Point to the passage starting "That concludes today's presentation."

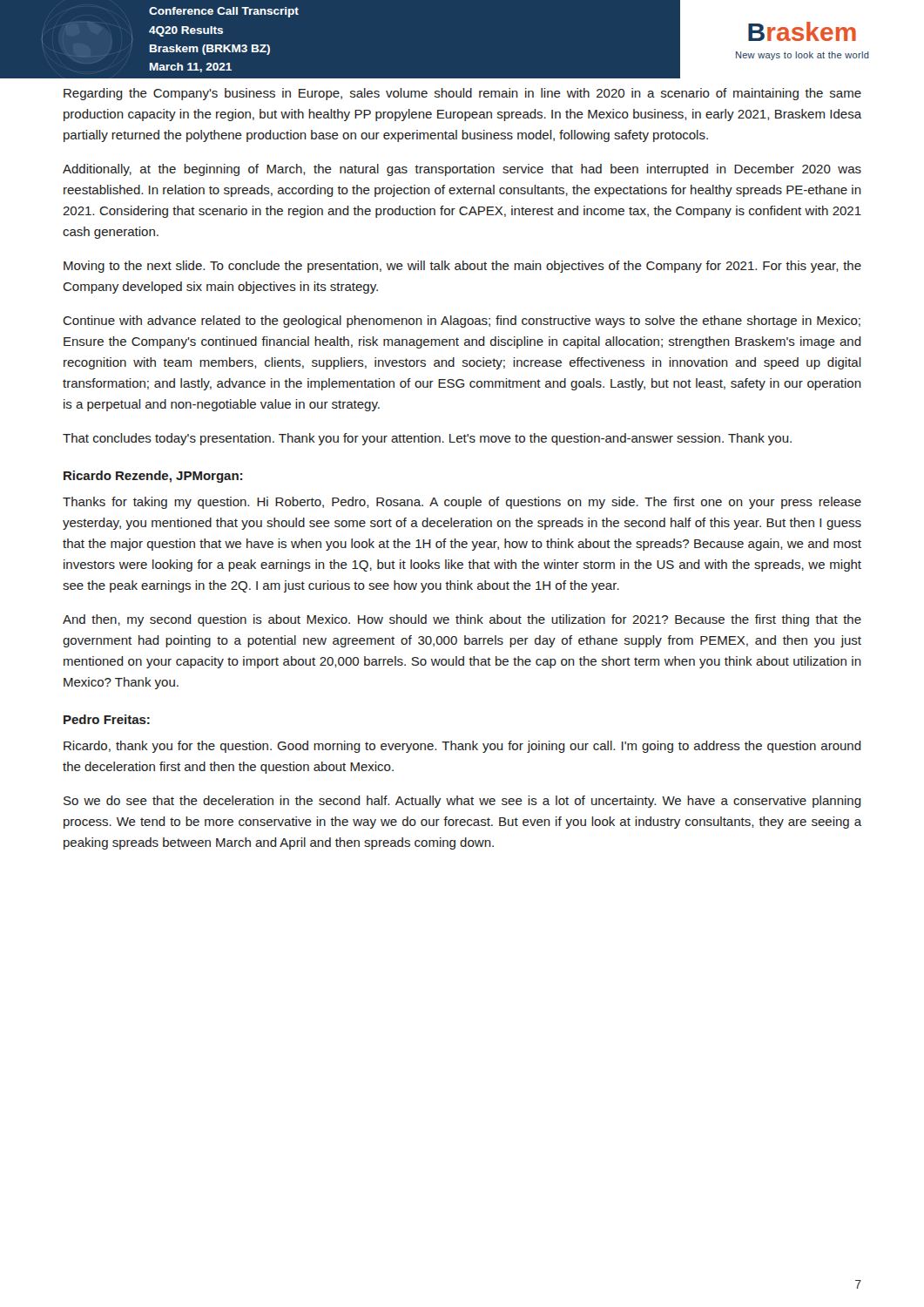(428, 438)
